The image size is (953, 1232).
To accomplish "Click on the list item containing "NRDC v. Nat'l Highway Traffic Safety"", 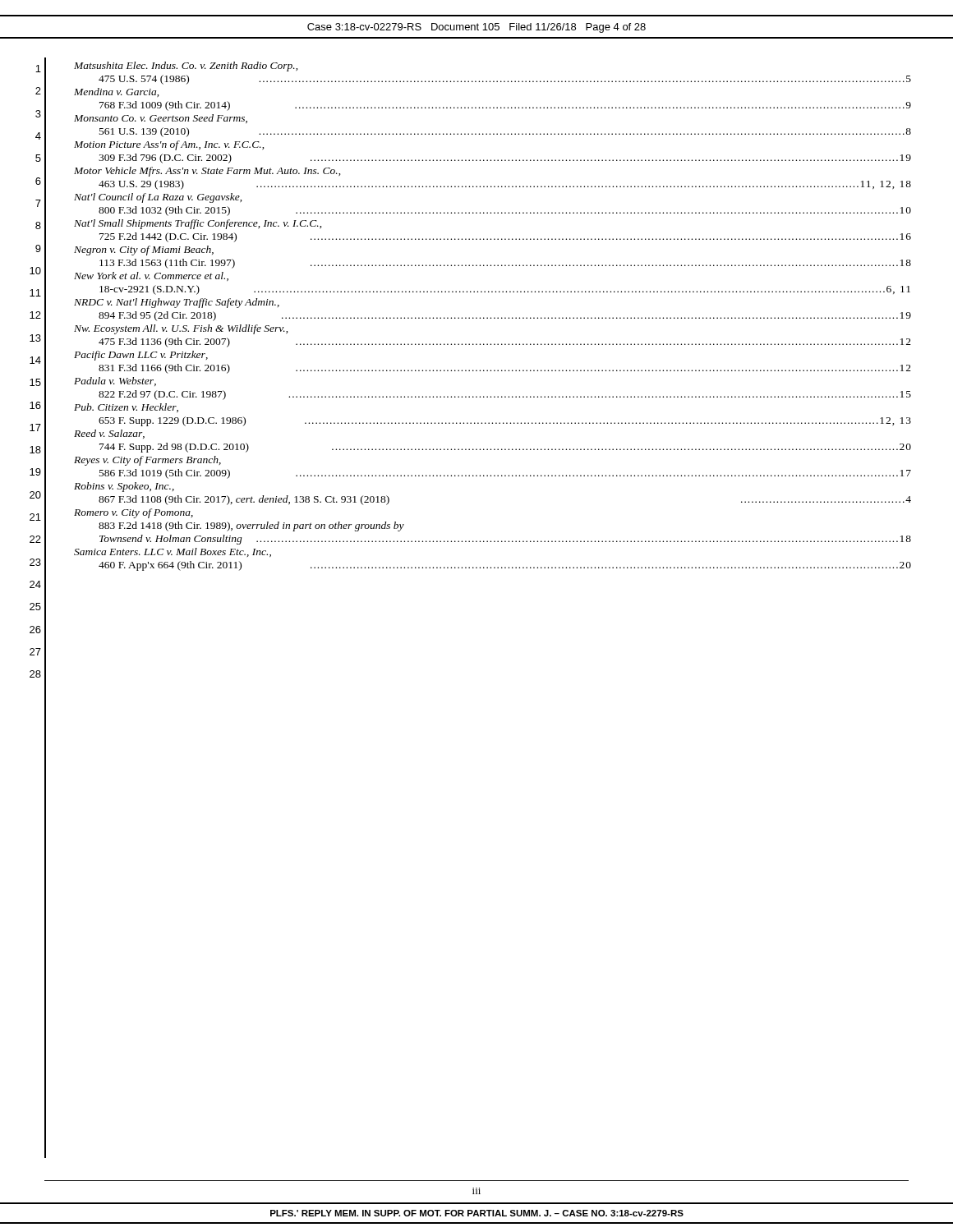I will (493, 309).
